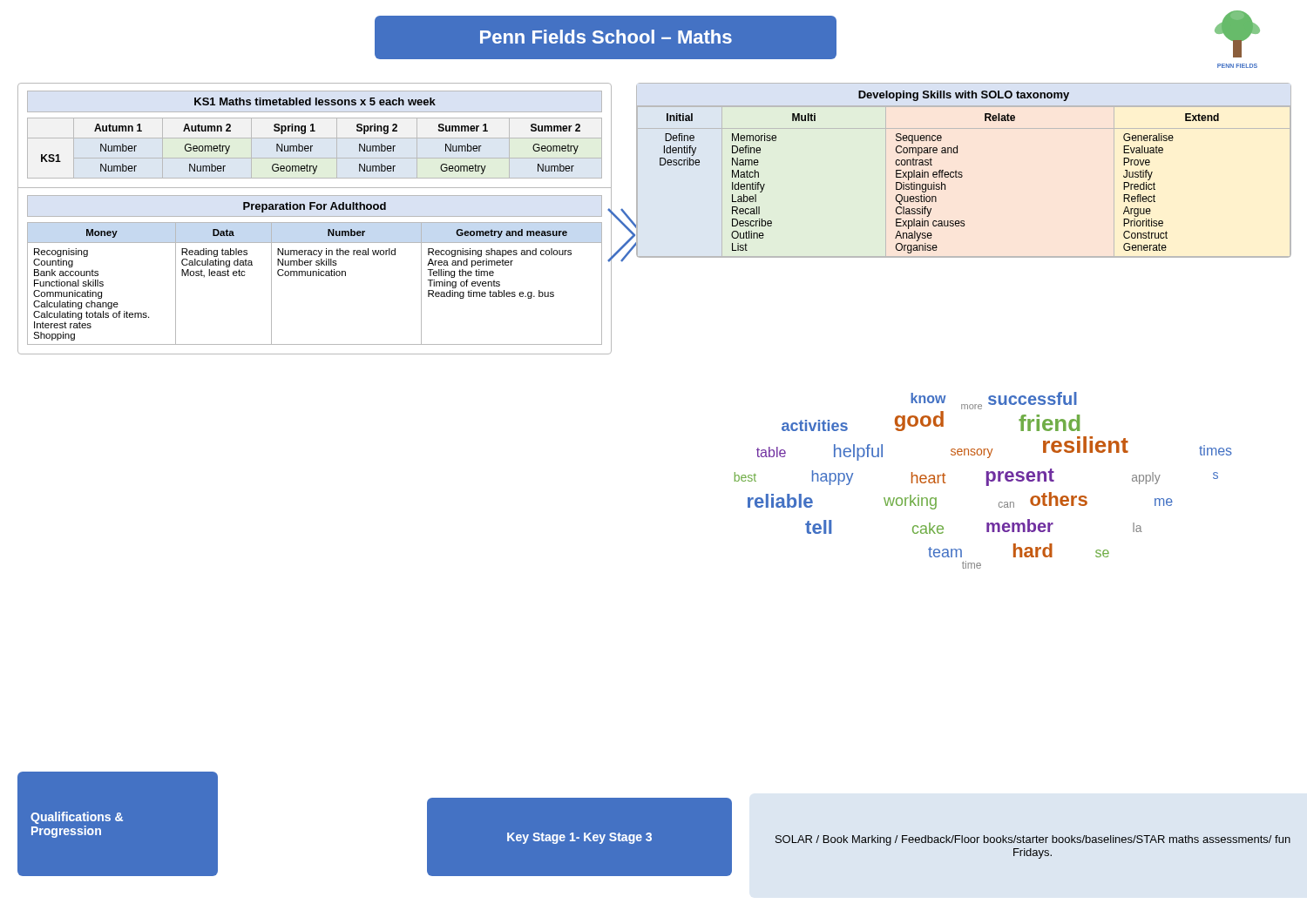Locate the text "Qualifications &Progression"
The height and width of the screenshot is (924, 1307).
[x=77, y=824]
